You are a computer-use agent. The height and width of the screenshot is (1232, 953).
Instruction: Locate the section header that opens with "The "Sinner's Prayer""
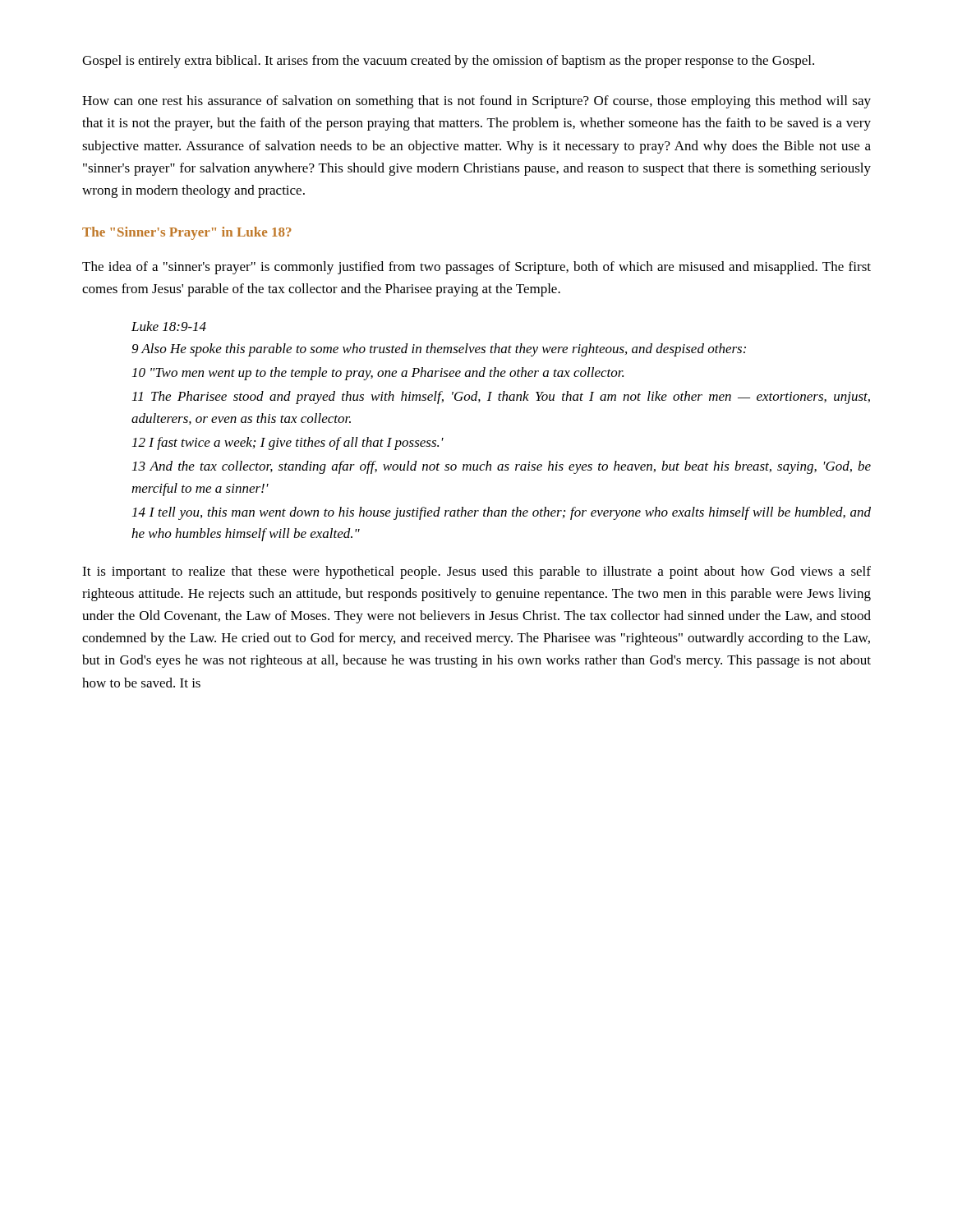[187, 232]
